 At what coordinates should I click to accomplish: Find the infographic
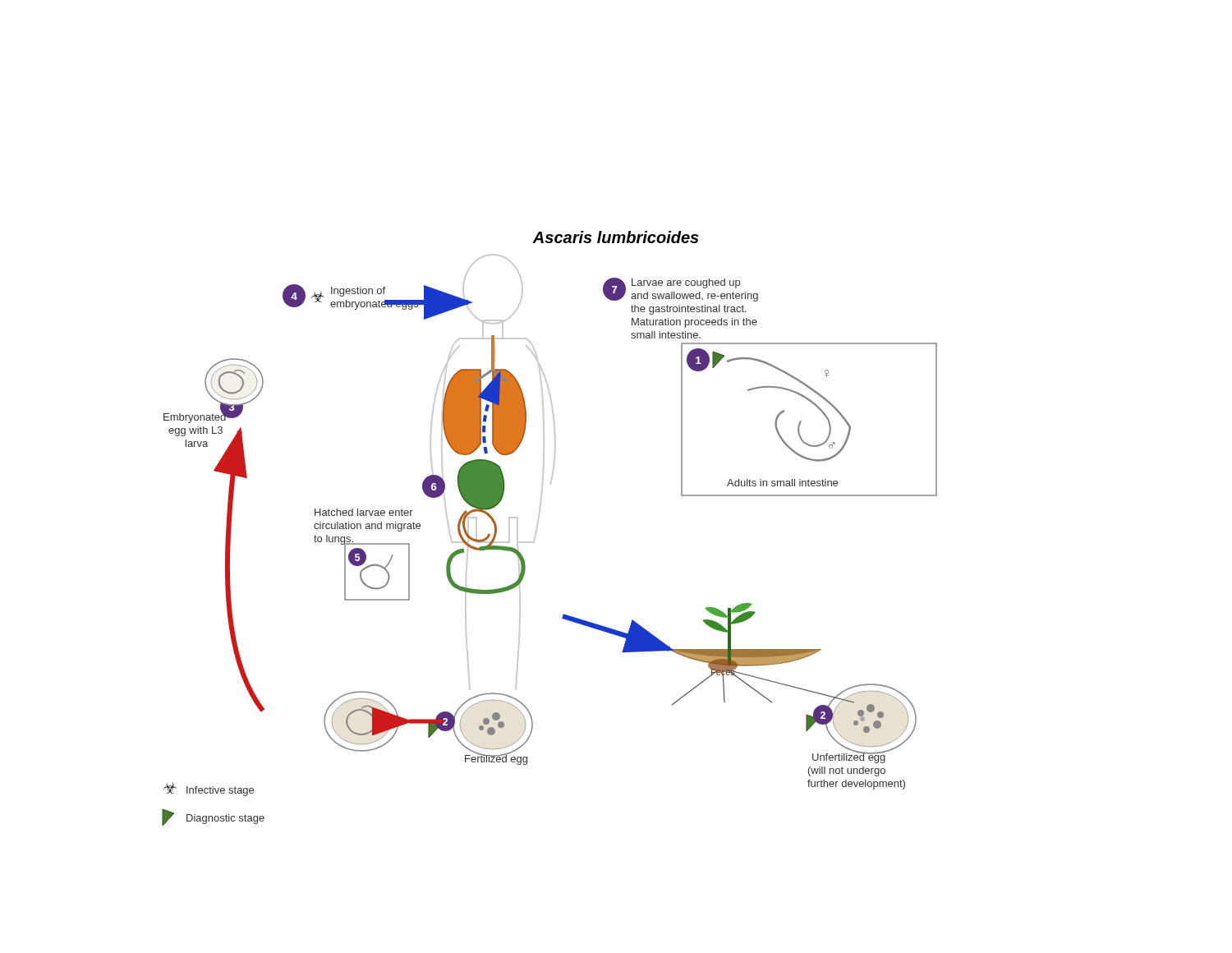tap(616, 550)
